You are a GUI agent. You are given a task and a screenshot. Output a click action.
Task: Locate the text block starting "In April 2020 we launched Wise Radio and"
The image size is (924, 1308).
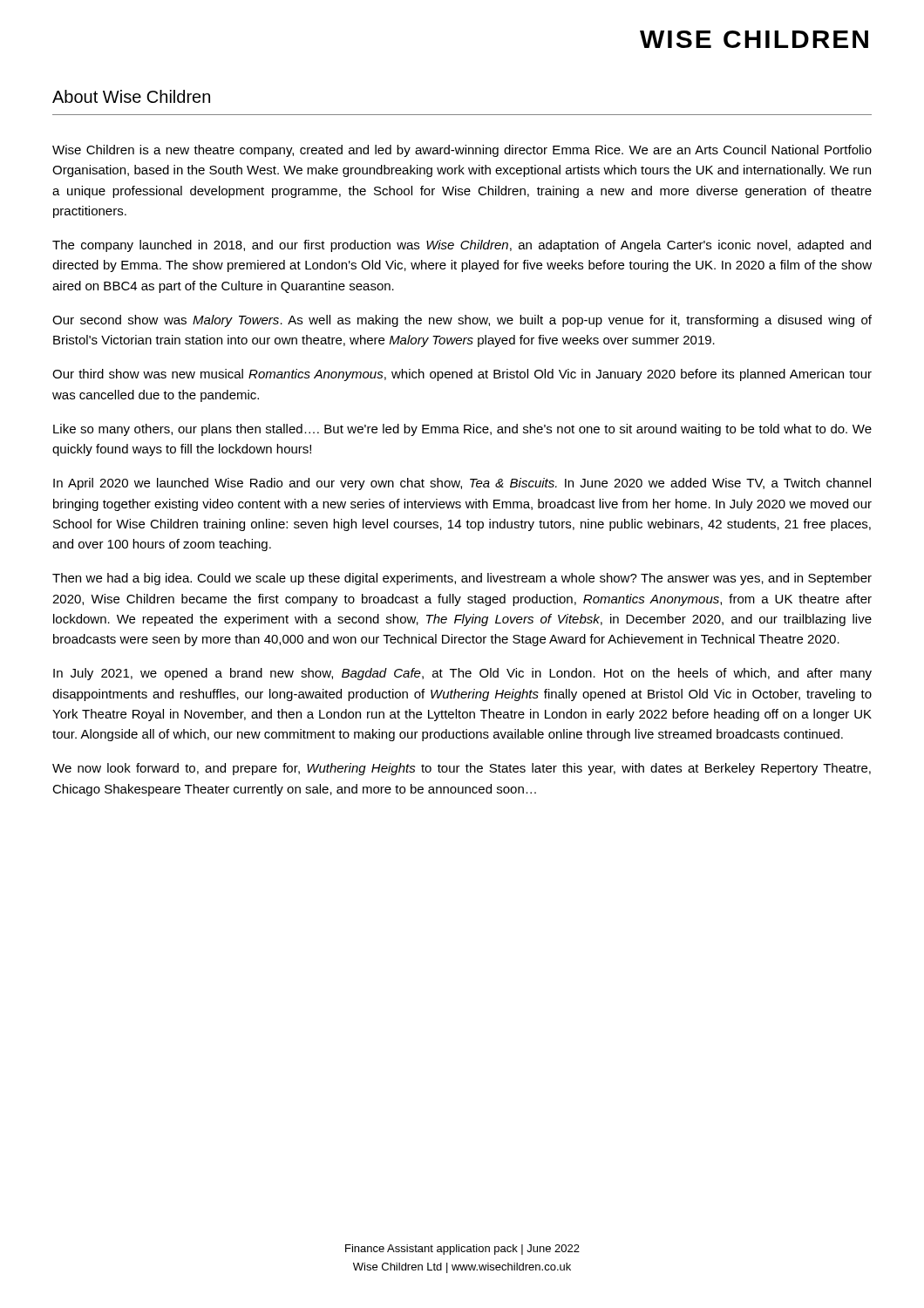click(462, 513)
